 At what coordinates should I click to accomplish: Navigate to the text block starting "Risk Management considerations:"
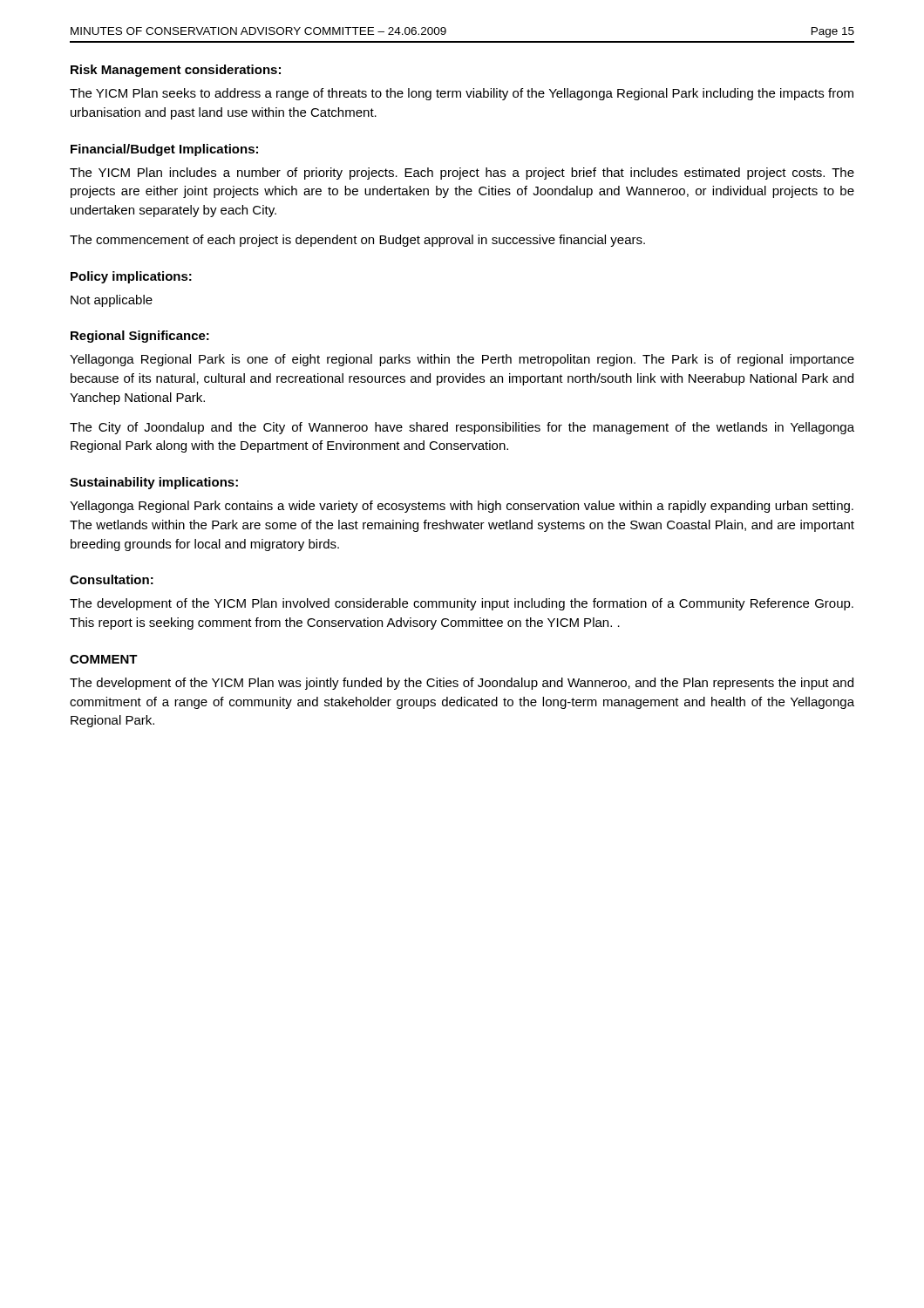pyautogui.click(x=176, y=69)
